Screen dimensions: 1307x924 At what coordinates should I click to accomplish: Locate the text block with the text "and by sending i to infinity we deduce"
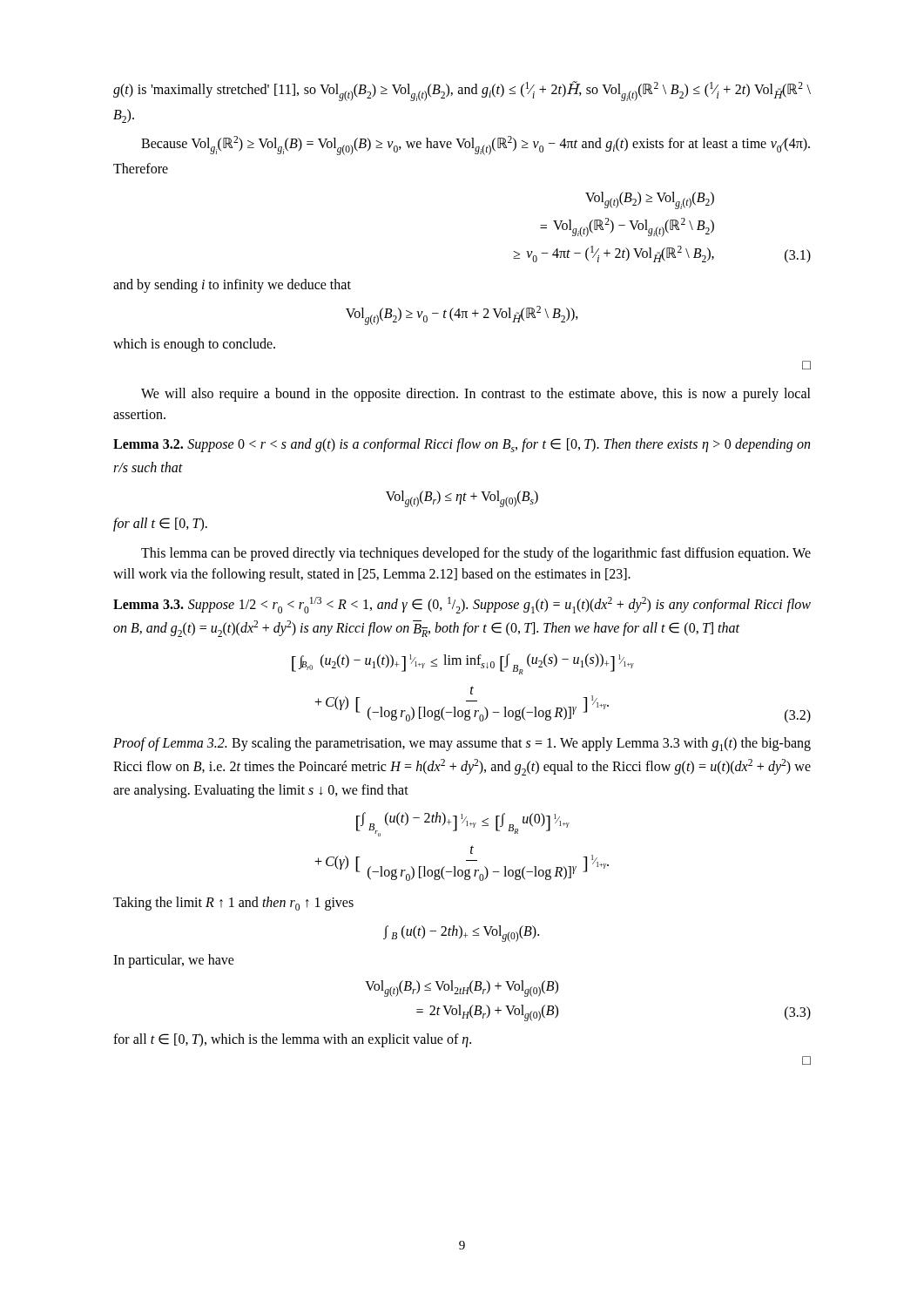[x=232, y=285]
